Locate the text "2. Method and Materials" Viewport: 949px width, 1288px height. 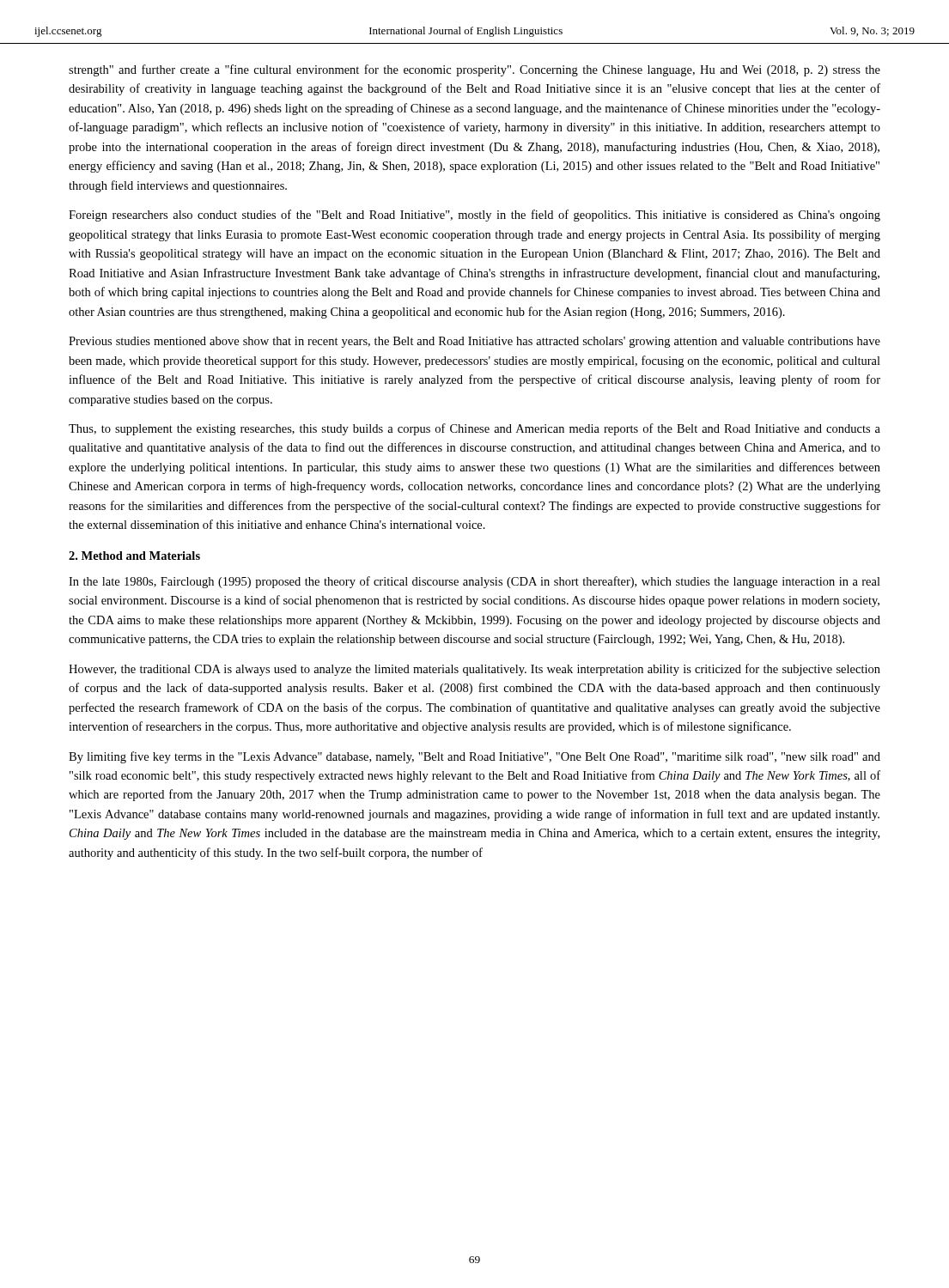134,555
